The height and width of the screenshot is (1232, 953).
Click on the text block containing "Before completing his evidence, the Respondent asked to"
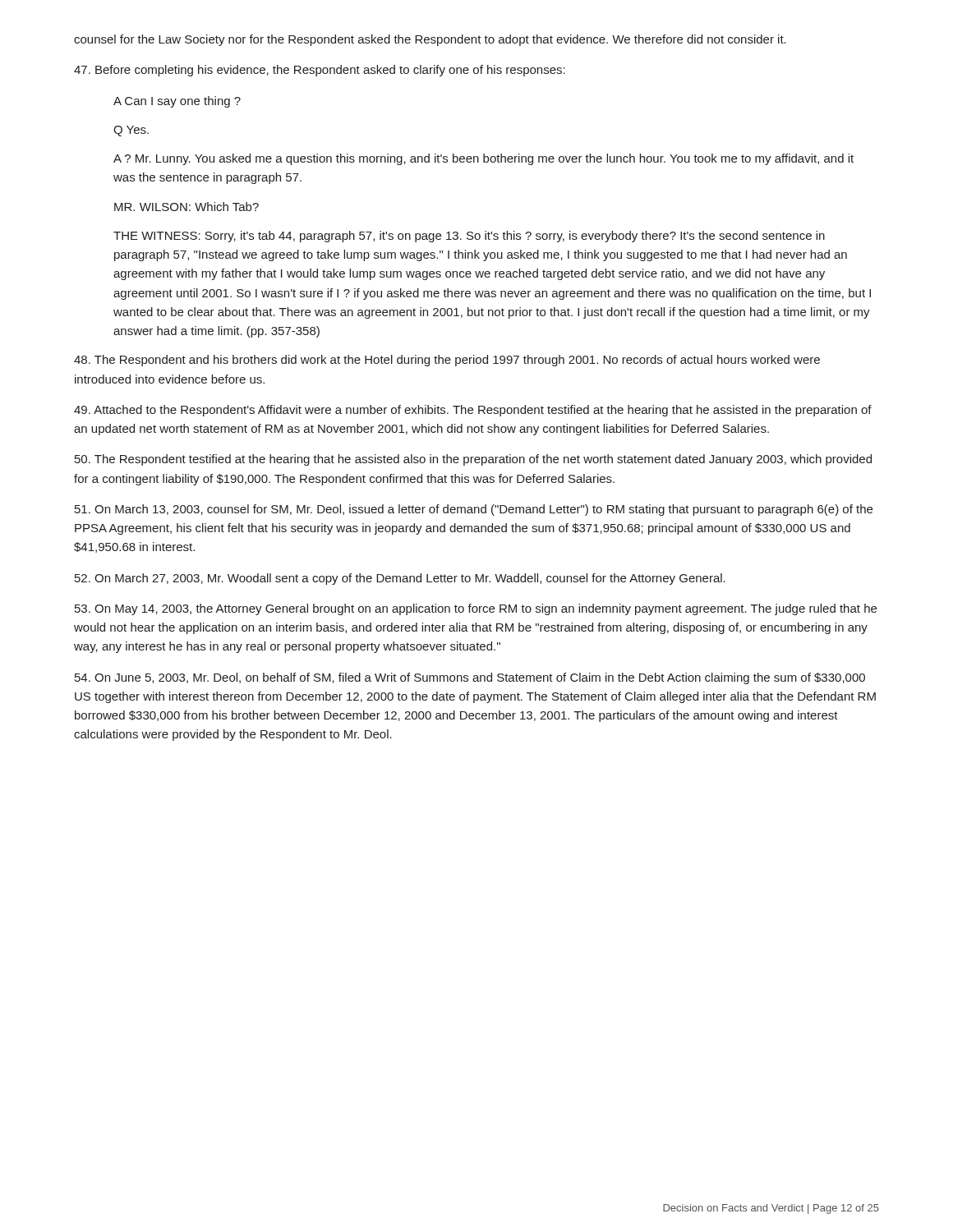[x=320, y=70]
